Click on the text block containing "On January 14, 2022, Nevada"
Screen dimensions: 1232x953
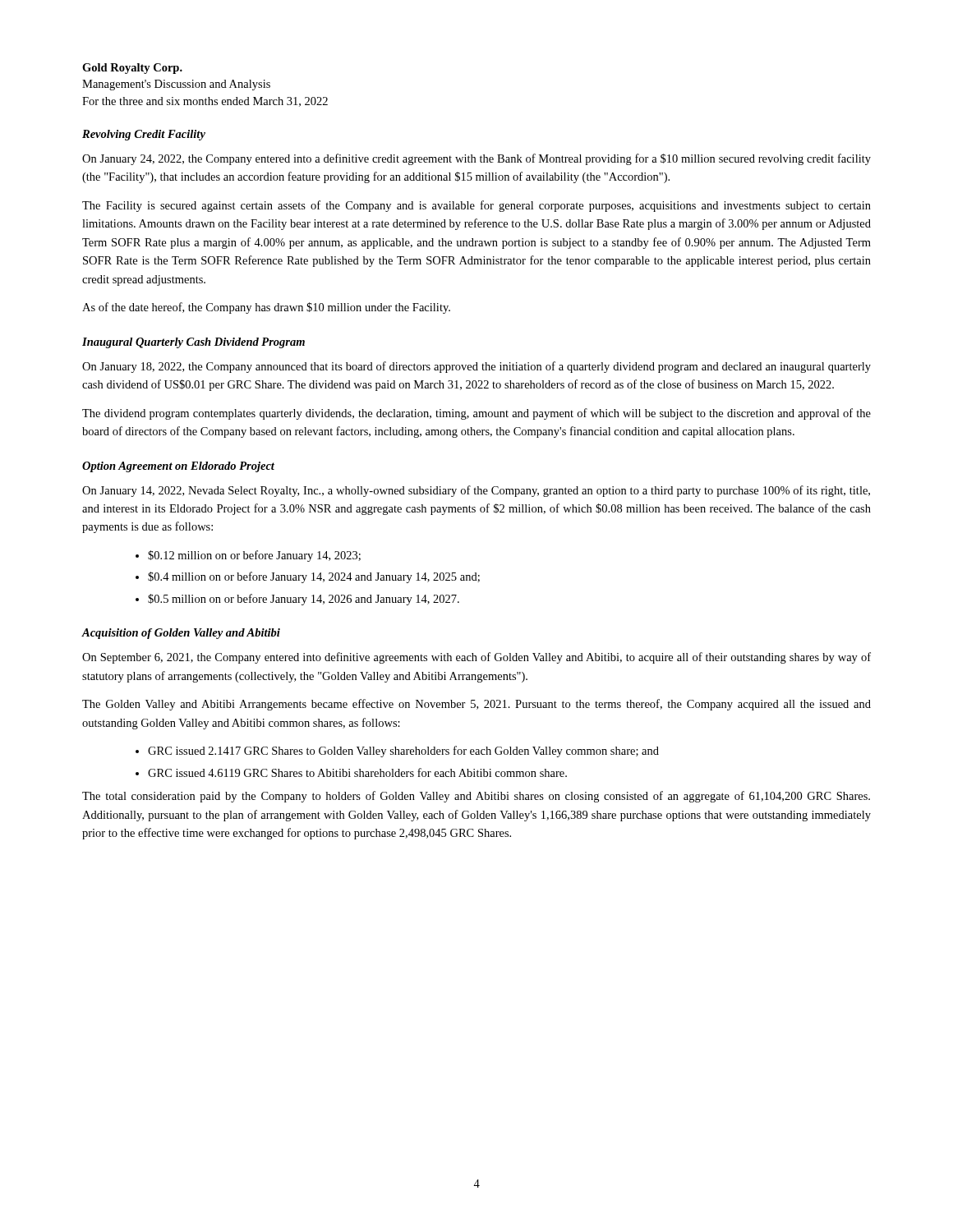tap(476, 508)
